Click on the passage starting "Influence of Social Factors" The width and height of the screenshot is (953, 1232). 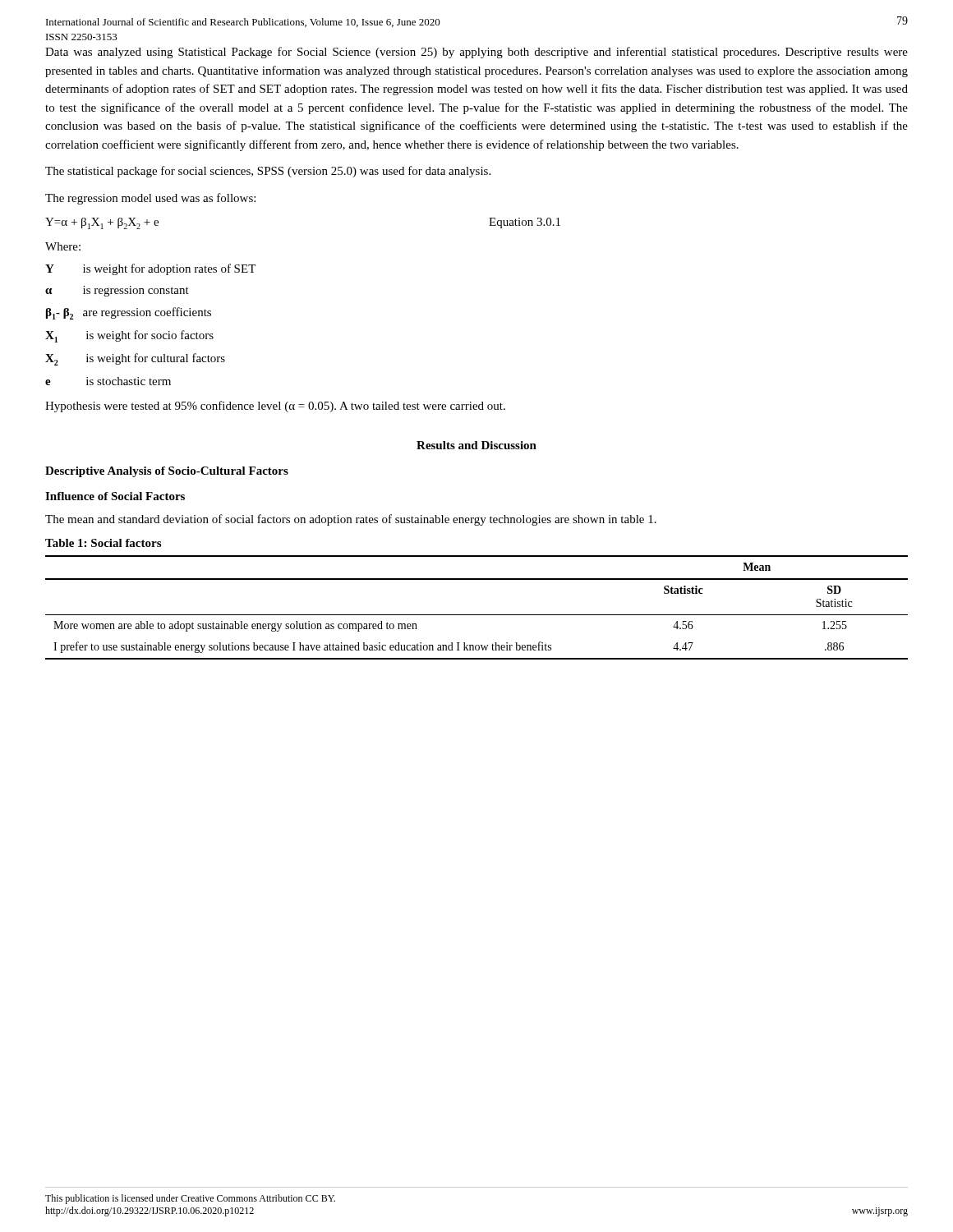tap(115, 496)
